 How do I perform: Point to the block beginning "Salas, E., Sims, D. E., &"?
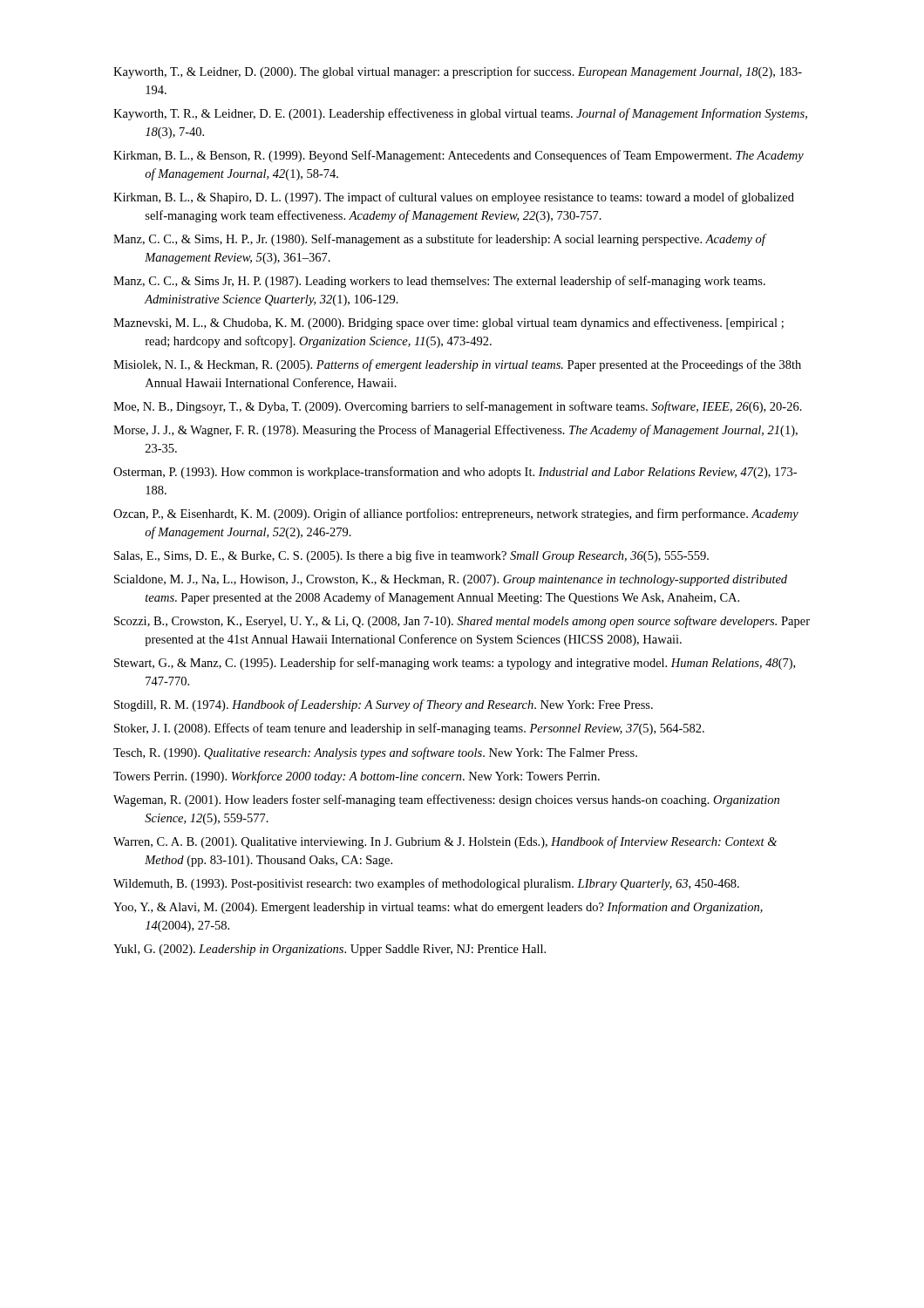(x=411, y=556)
